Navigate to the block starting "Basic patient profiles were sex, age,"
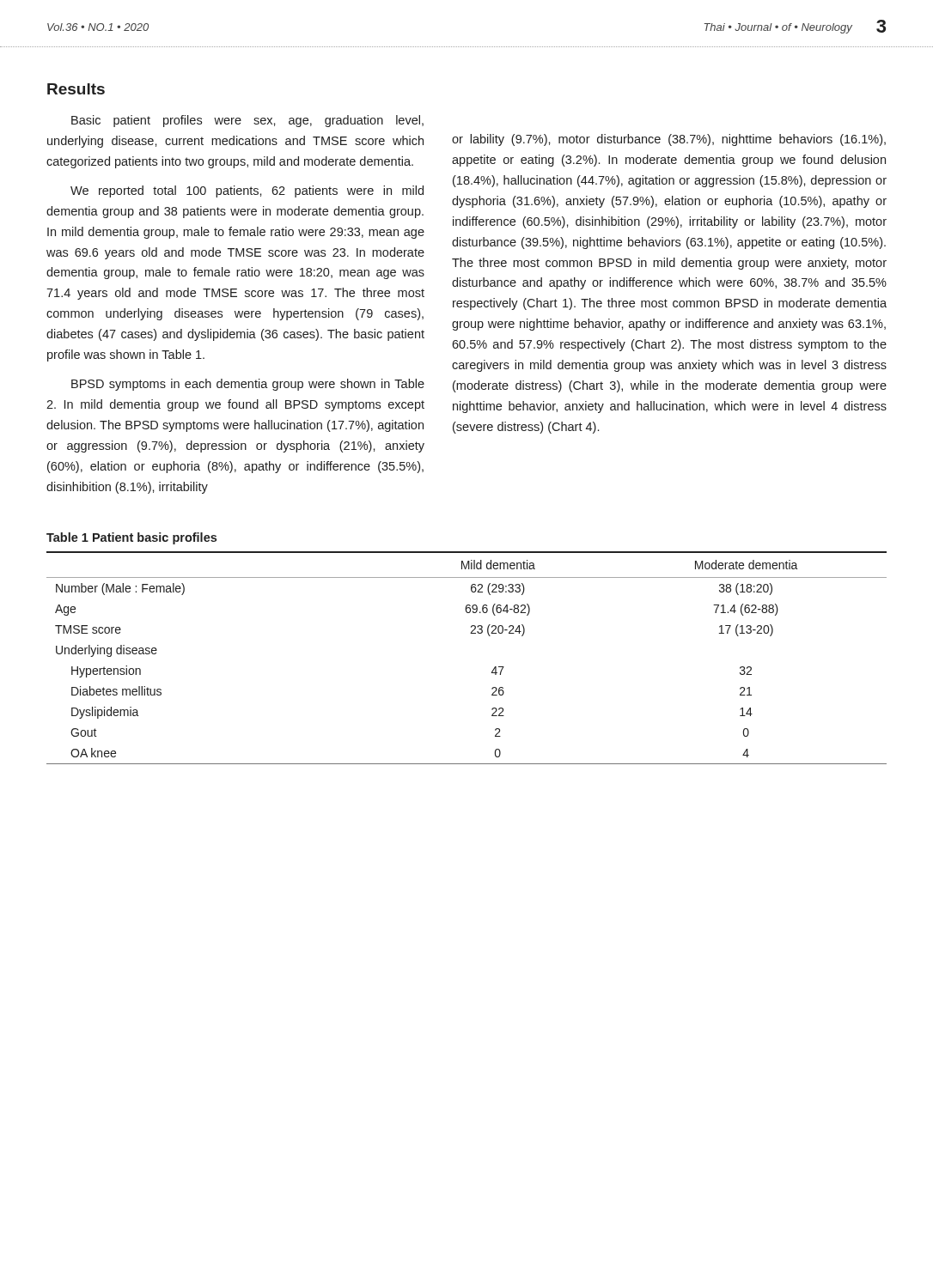The image size is (933, 1288). [x=235, y=141]
